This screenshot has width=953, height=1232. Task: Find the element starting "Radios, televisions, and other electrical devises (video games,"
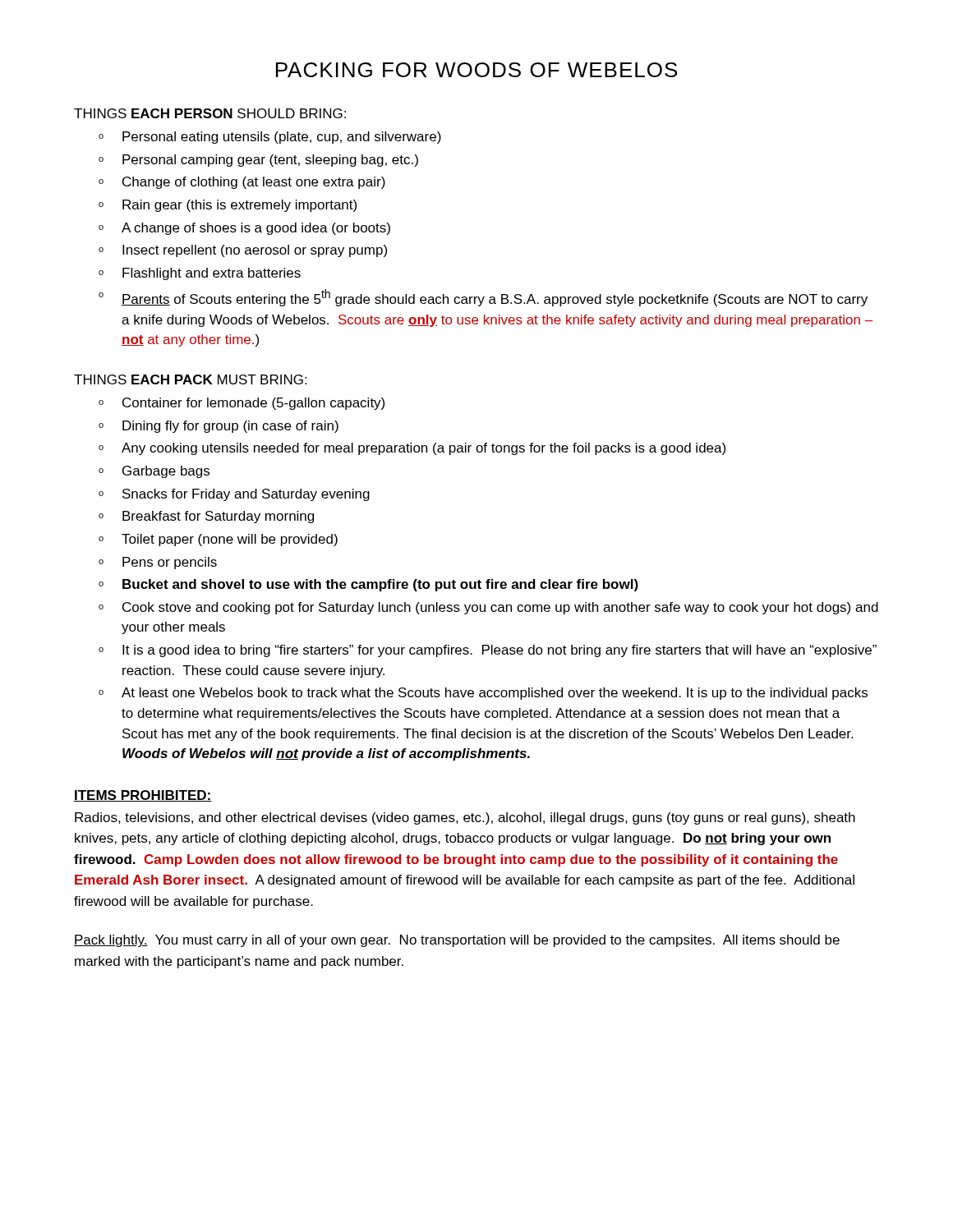[x=465, y=860]
